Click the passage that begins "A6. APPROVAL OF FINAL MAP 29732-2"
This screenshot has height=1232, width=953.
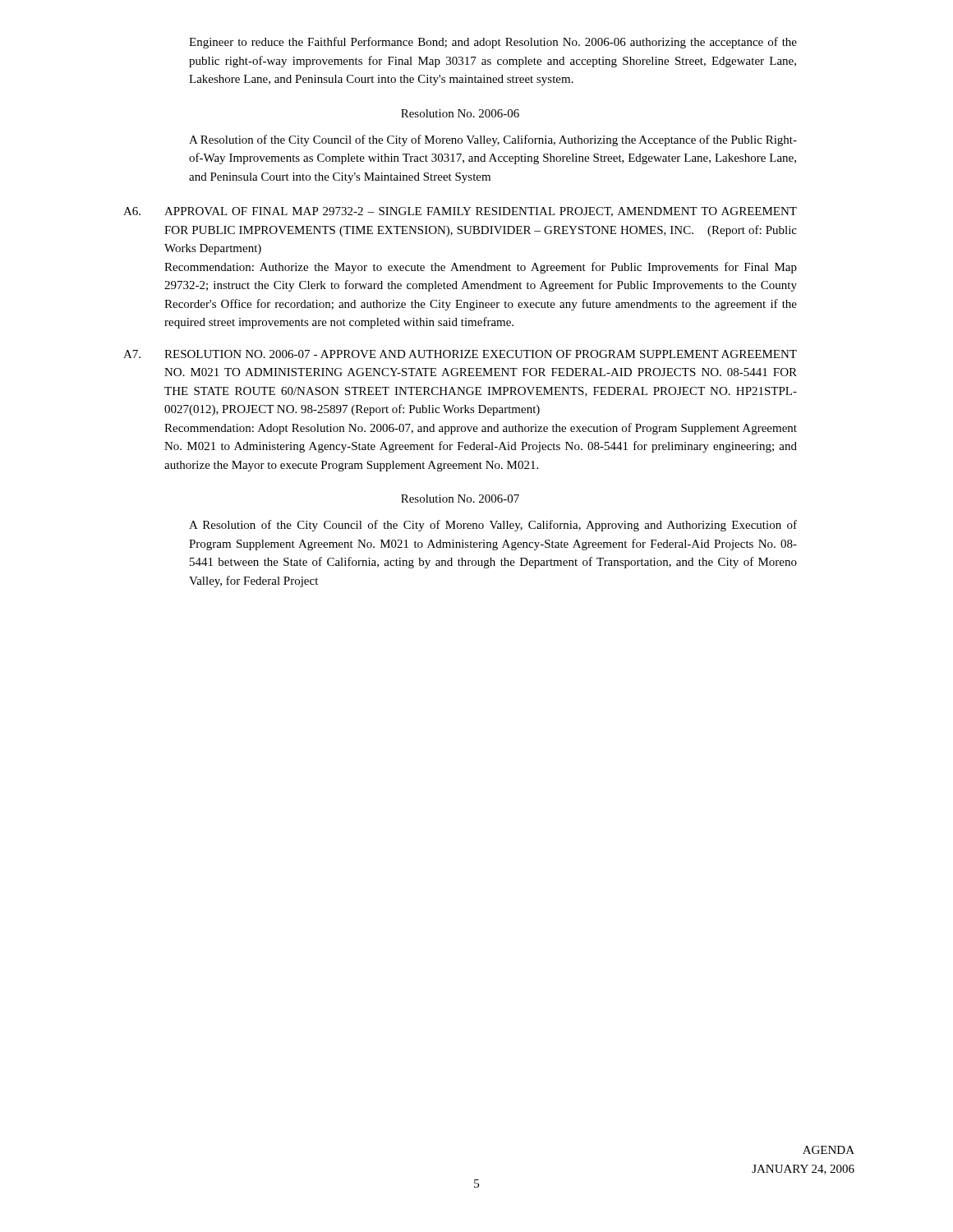[x=460, y=267]
